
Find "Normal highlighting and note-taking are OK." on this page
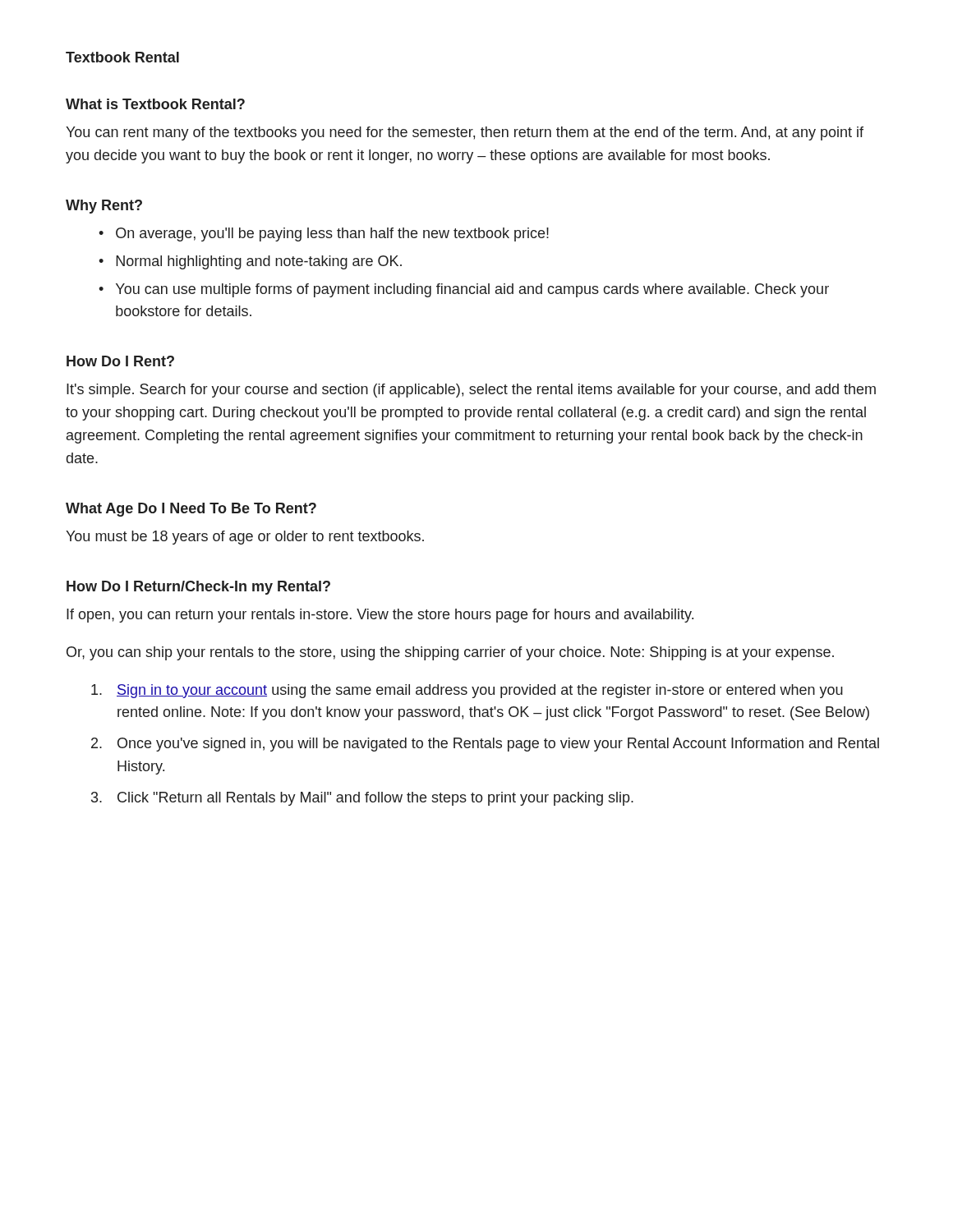(x=259, y=261)
